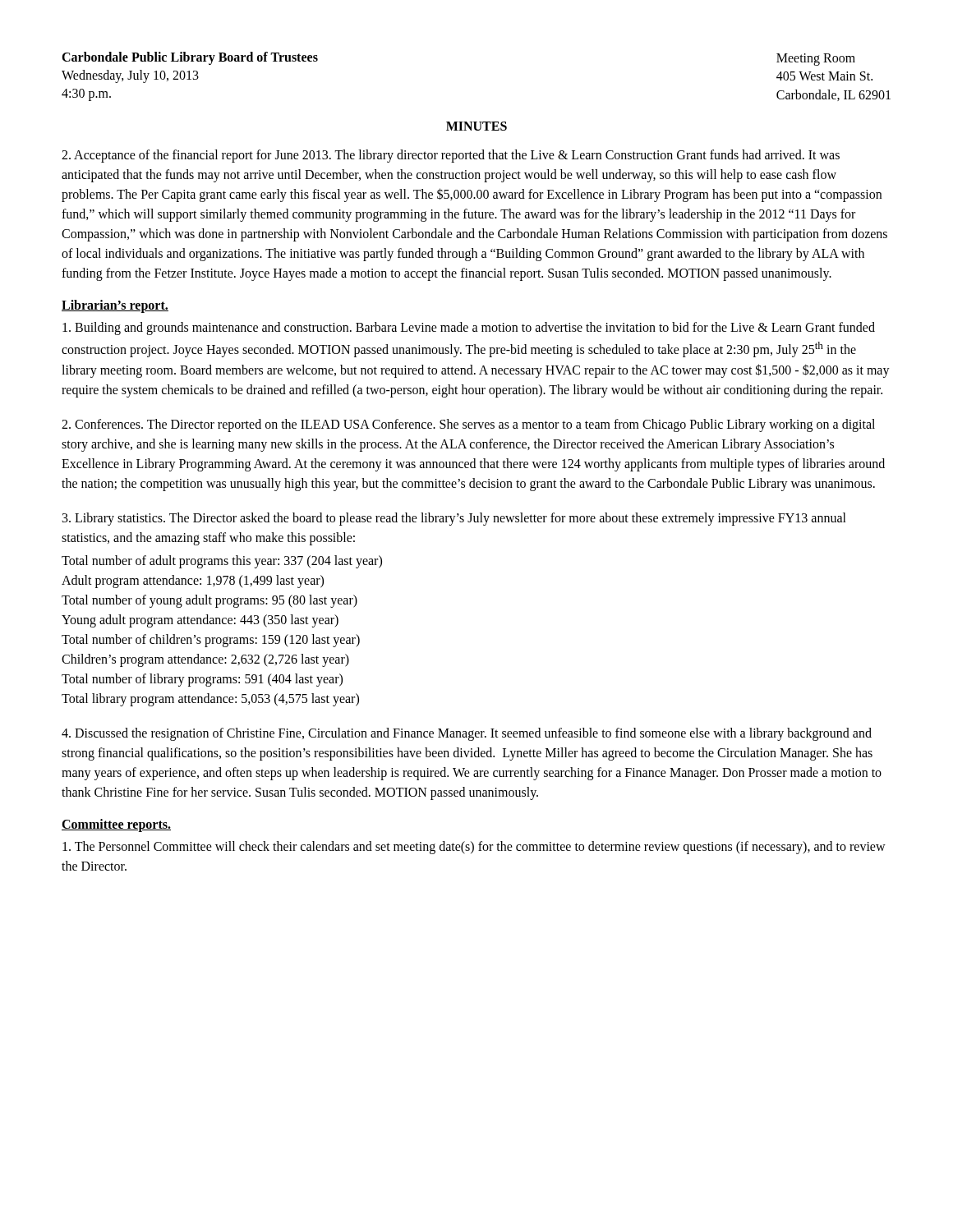Find the text block with the text "Library statistics. The"

click(454, 527)
